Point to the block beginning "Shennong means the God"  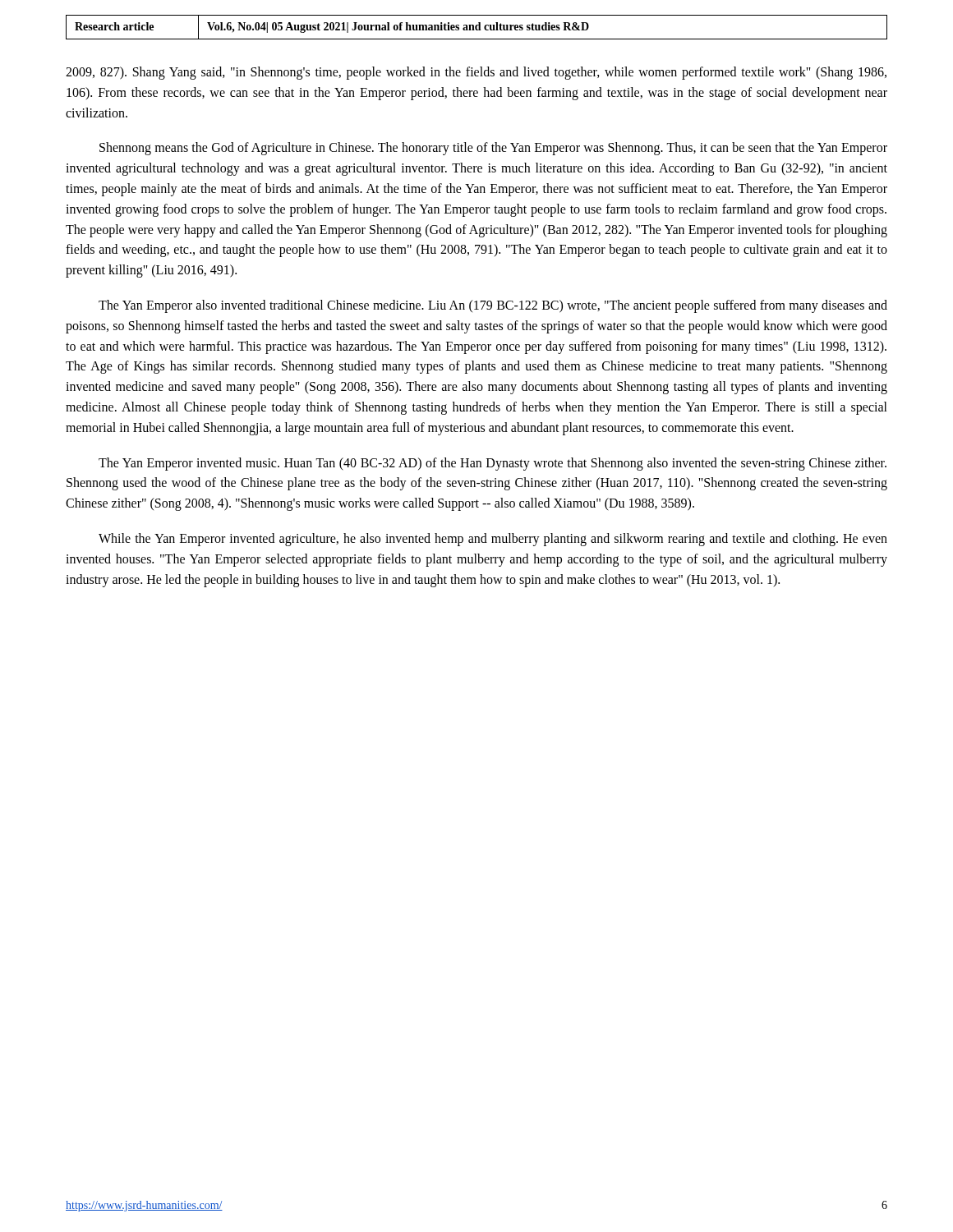point(476,209)
